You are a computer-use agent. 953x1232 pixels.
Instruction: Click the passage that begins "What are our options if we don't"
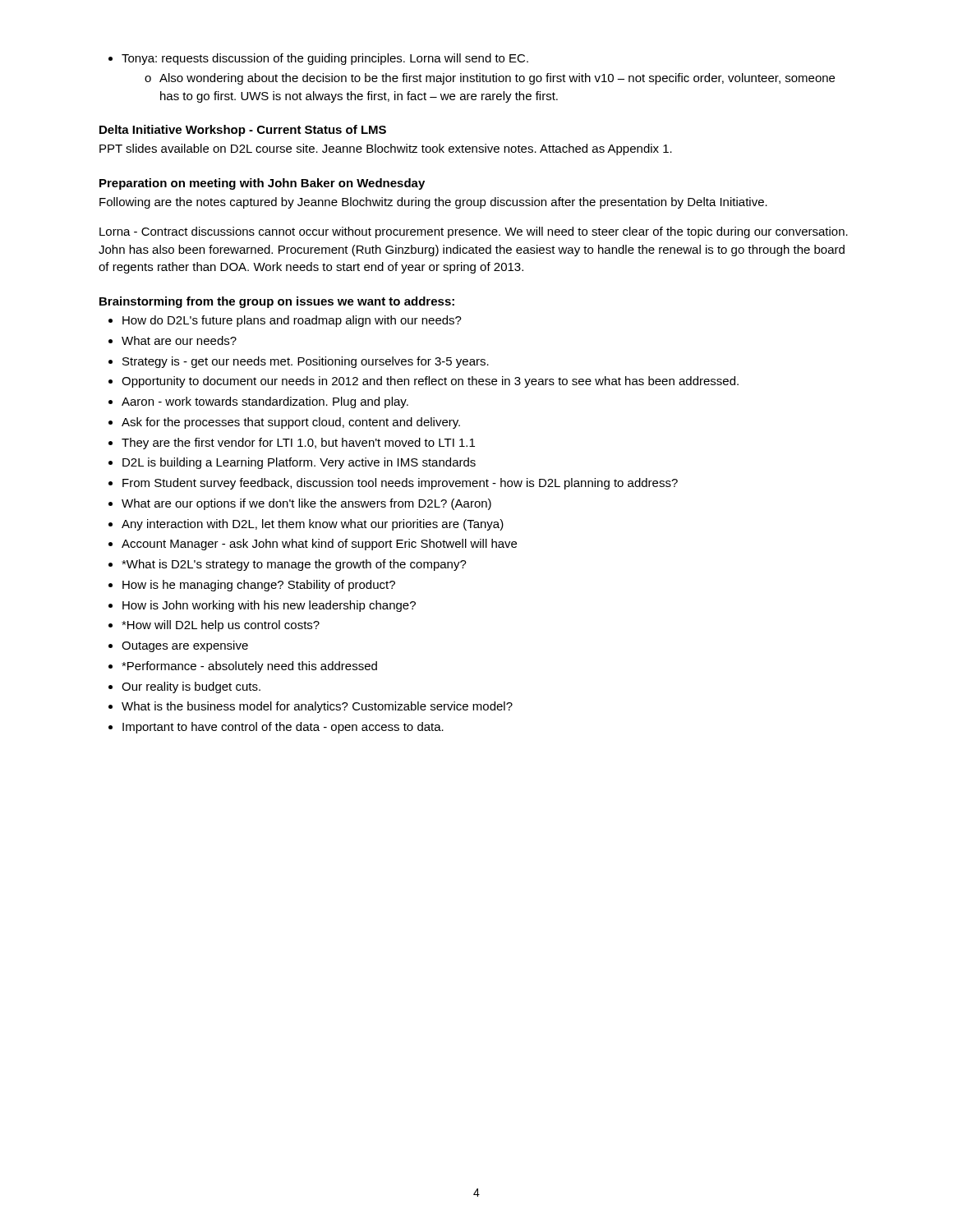(x=476, y=503)
